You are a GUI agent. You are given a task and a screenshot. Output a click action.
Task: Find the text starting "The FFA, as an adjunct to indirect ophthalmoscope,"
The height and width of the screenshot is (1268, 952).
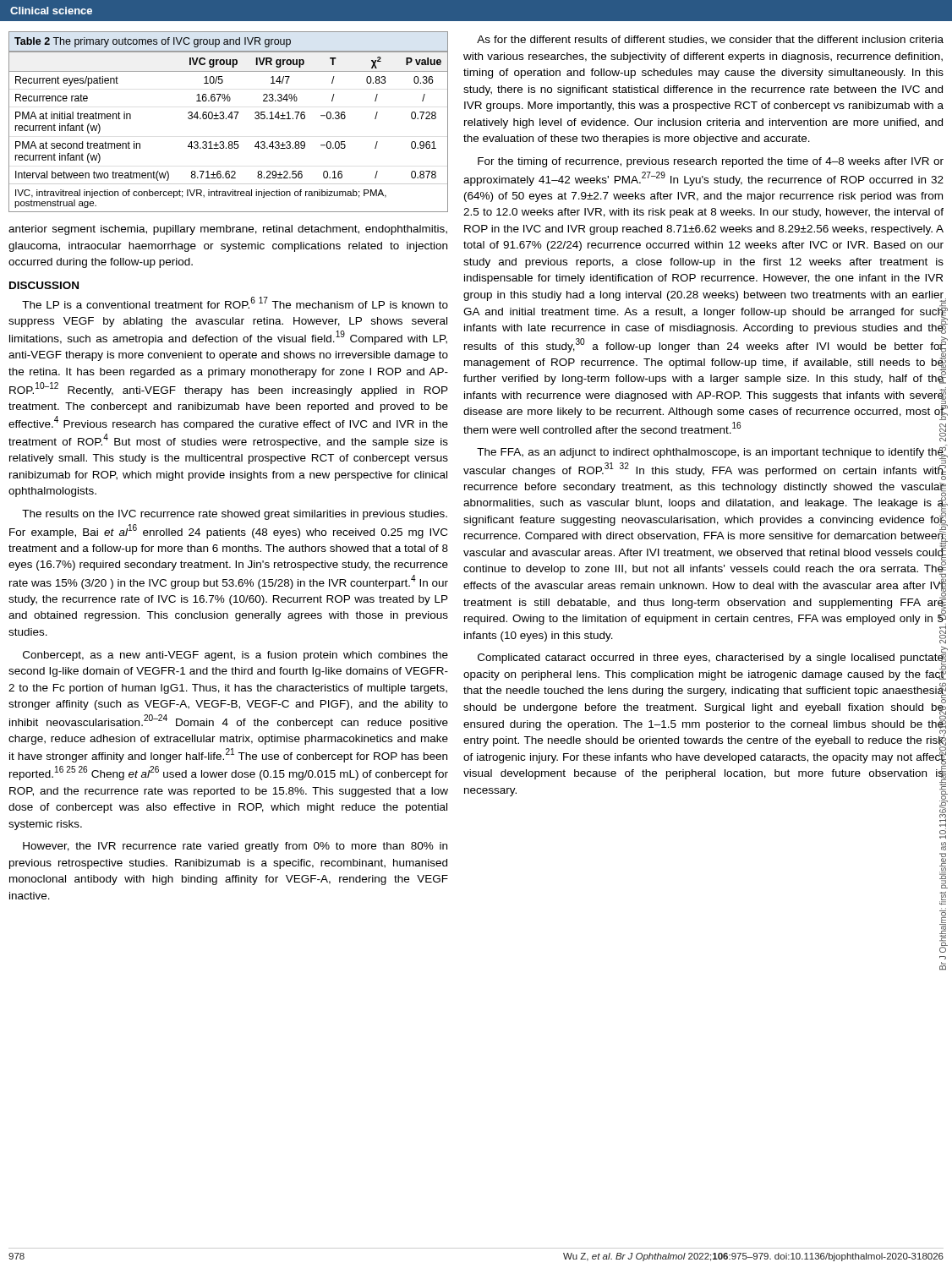[x=703, y=544]
